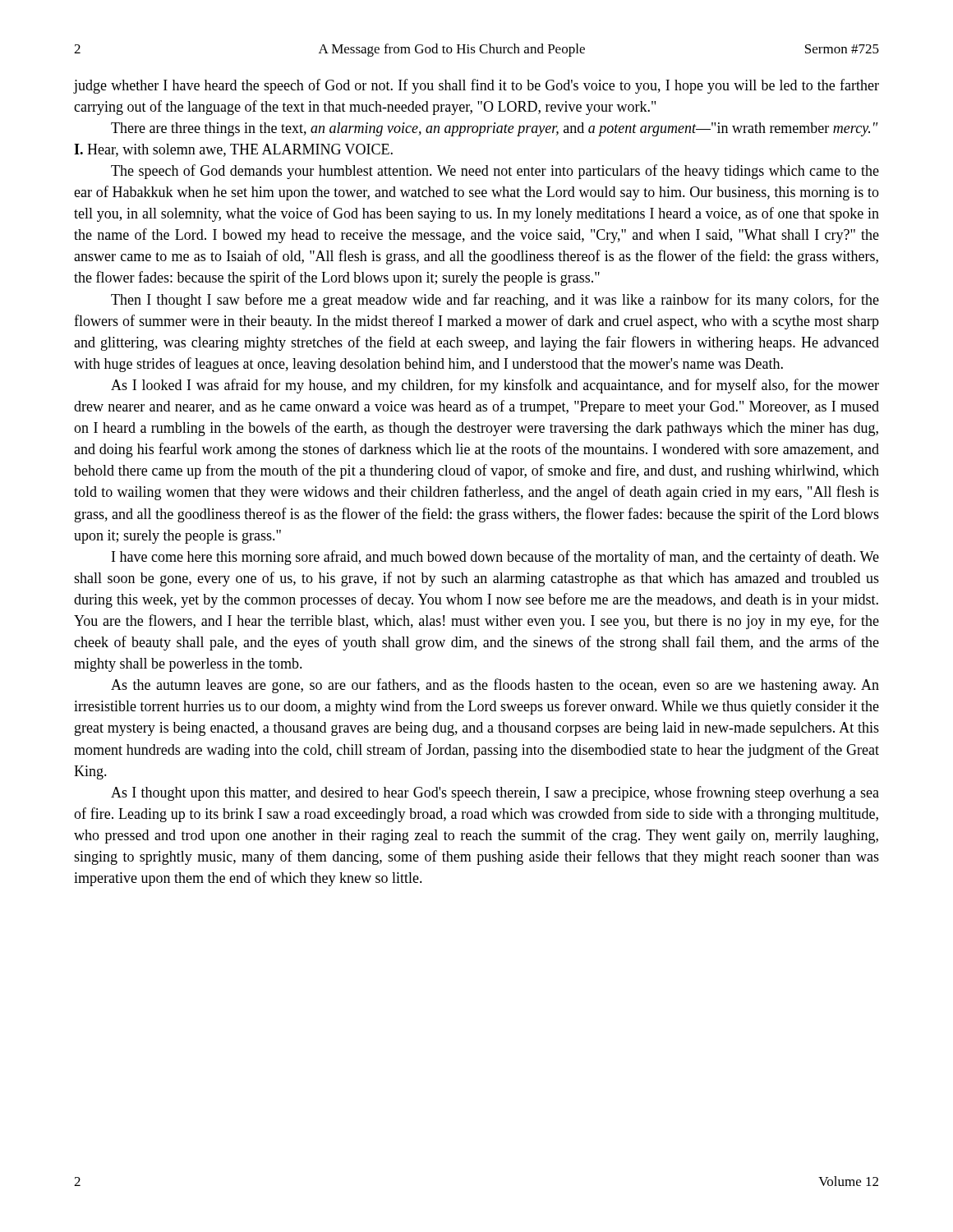Click the passage that begins "Then I thought"
The height and width of the screenshot is (1232, 953).
tap(476, 332)
